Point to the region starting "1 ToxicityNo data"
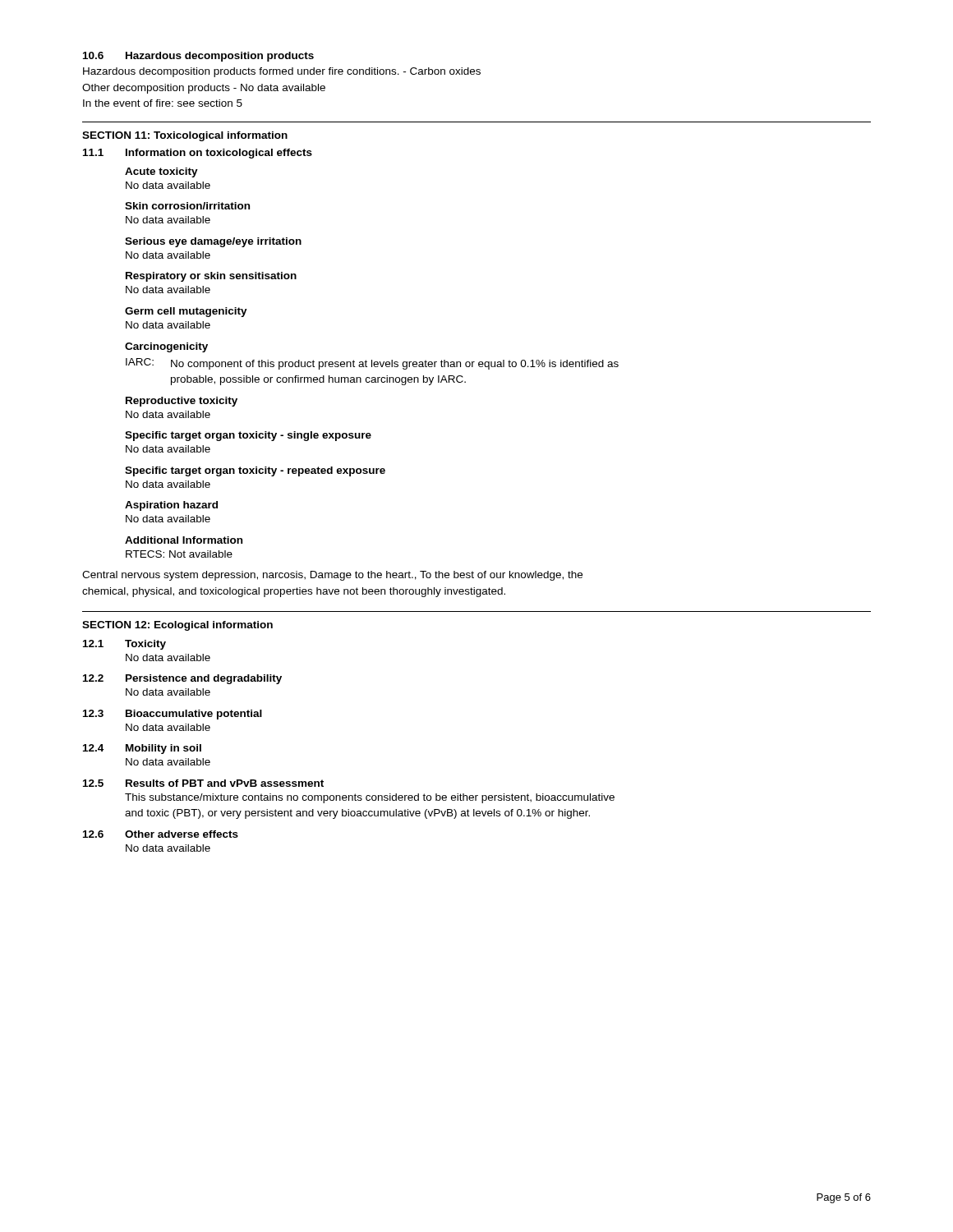Screen dimensions: 1232x953 (x=146, y=651)
